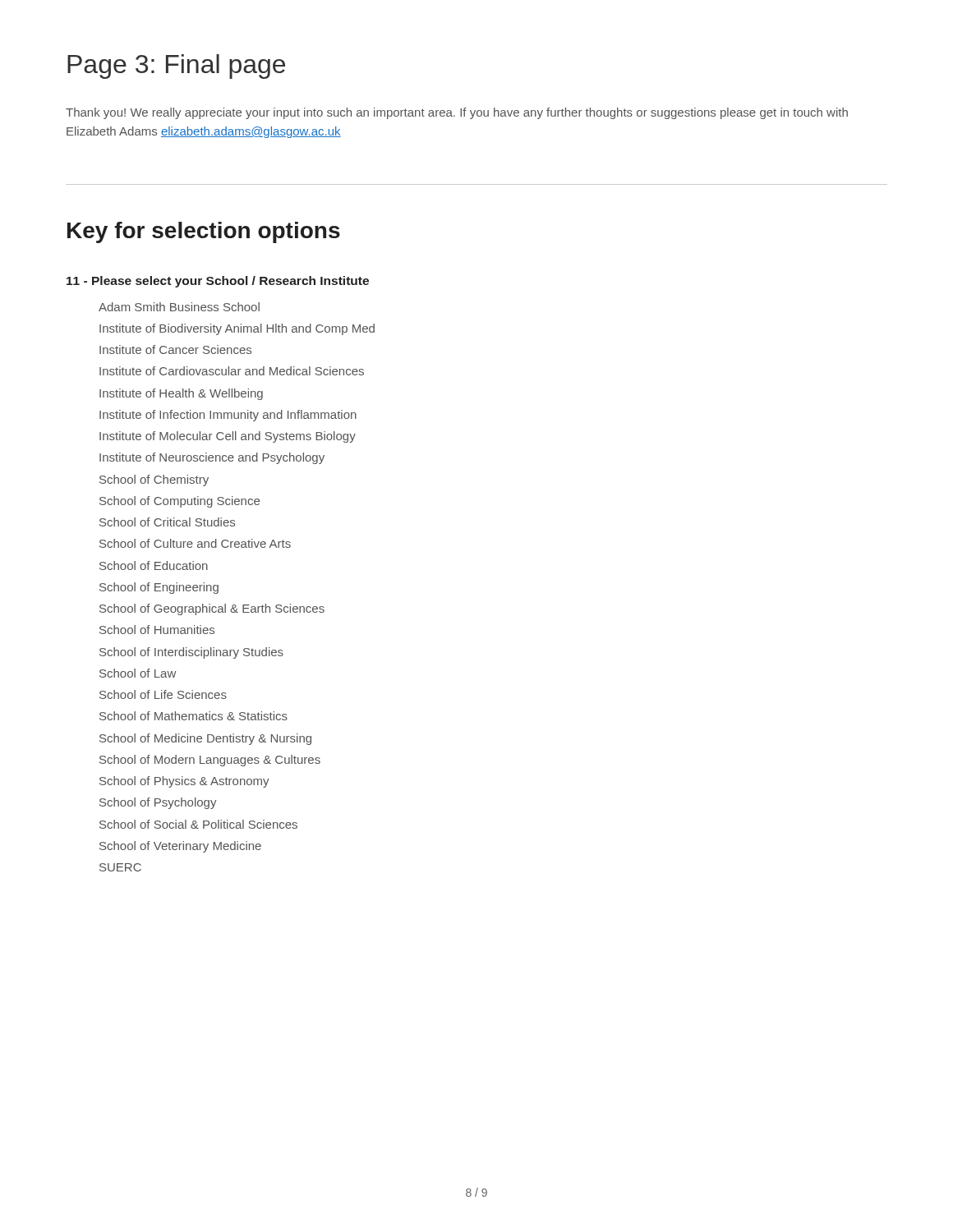
Task: Point to the block beginning "Institute of Cardiovascular and Medical"
Action: (231, 371)
